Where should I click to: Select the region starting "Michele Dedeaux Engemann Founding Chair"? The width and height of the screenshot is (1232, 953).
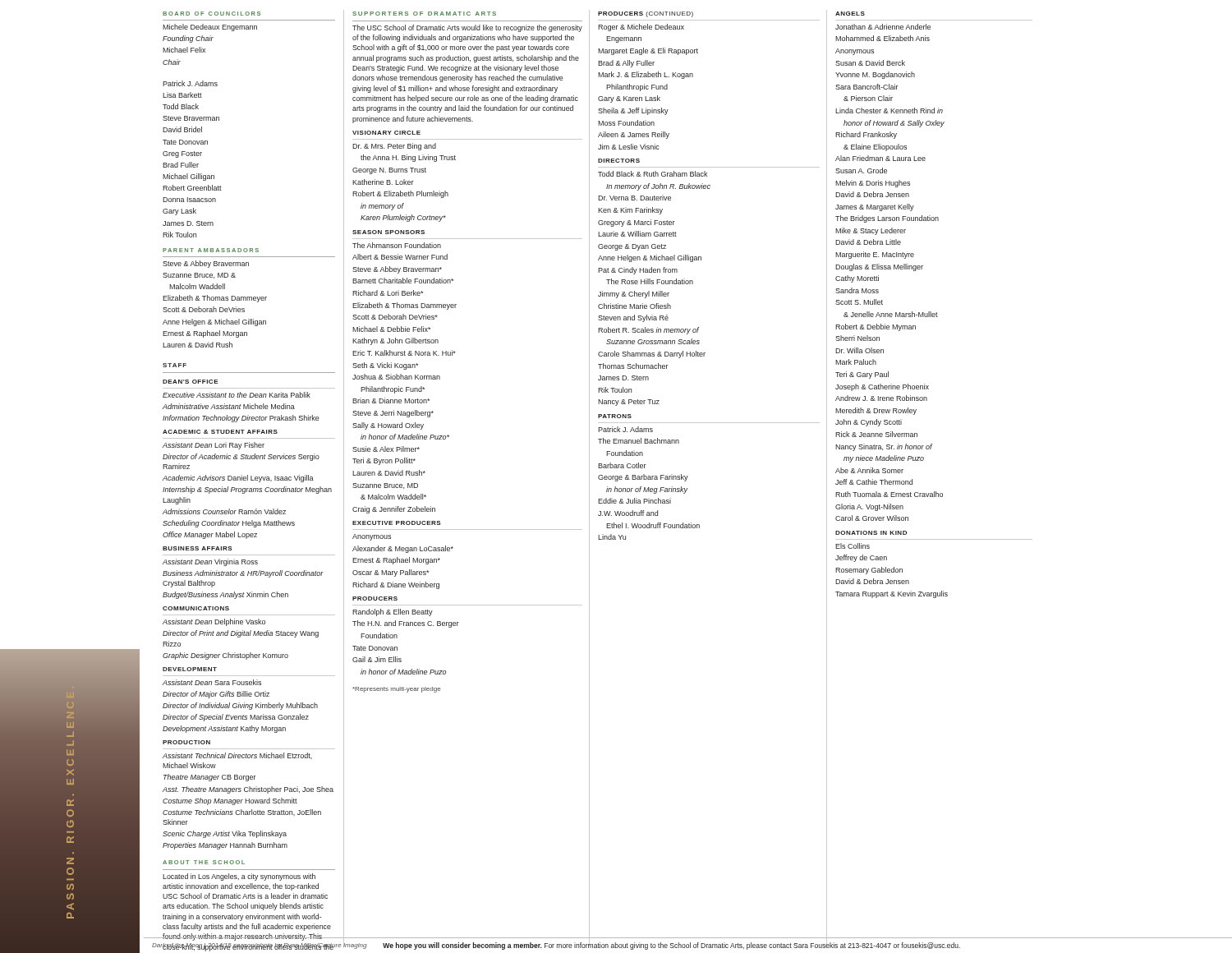coord(210,28)
